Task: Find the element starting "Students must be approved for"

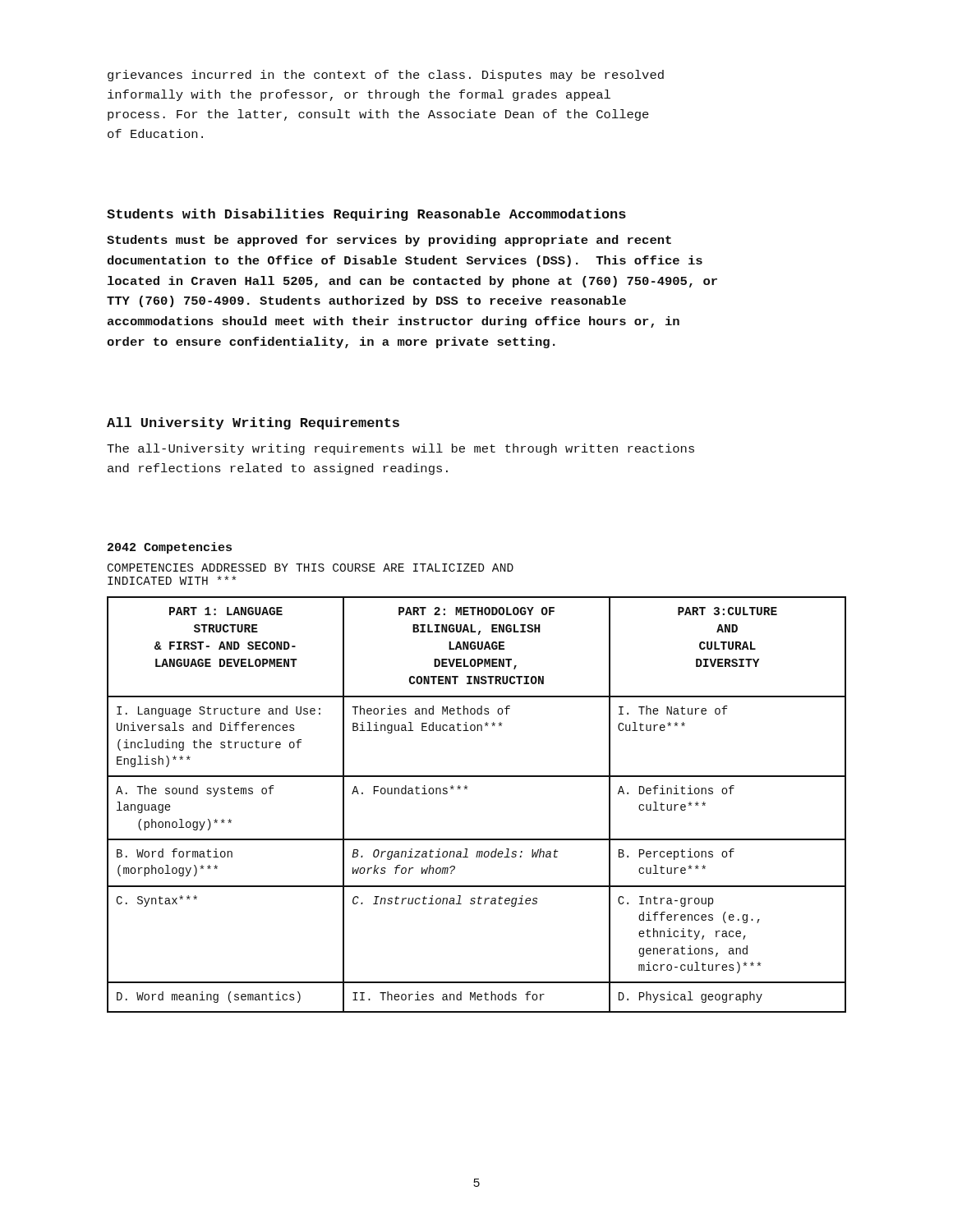Action: pyautogui.click(x=413, y=292)
